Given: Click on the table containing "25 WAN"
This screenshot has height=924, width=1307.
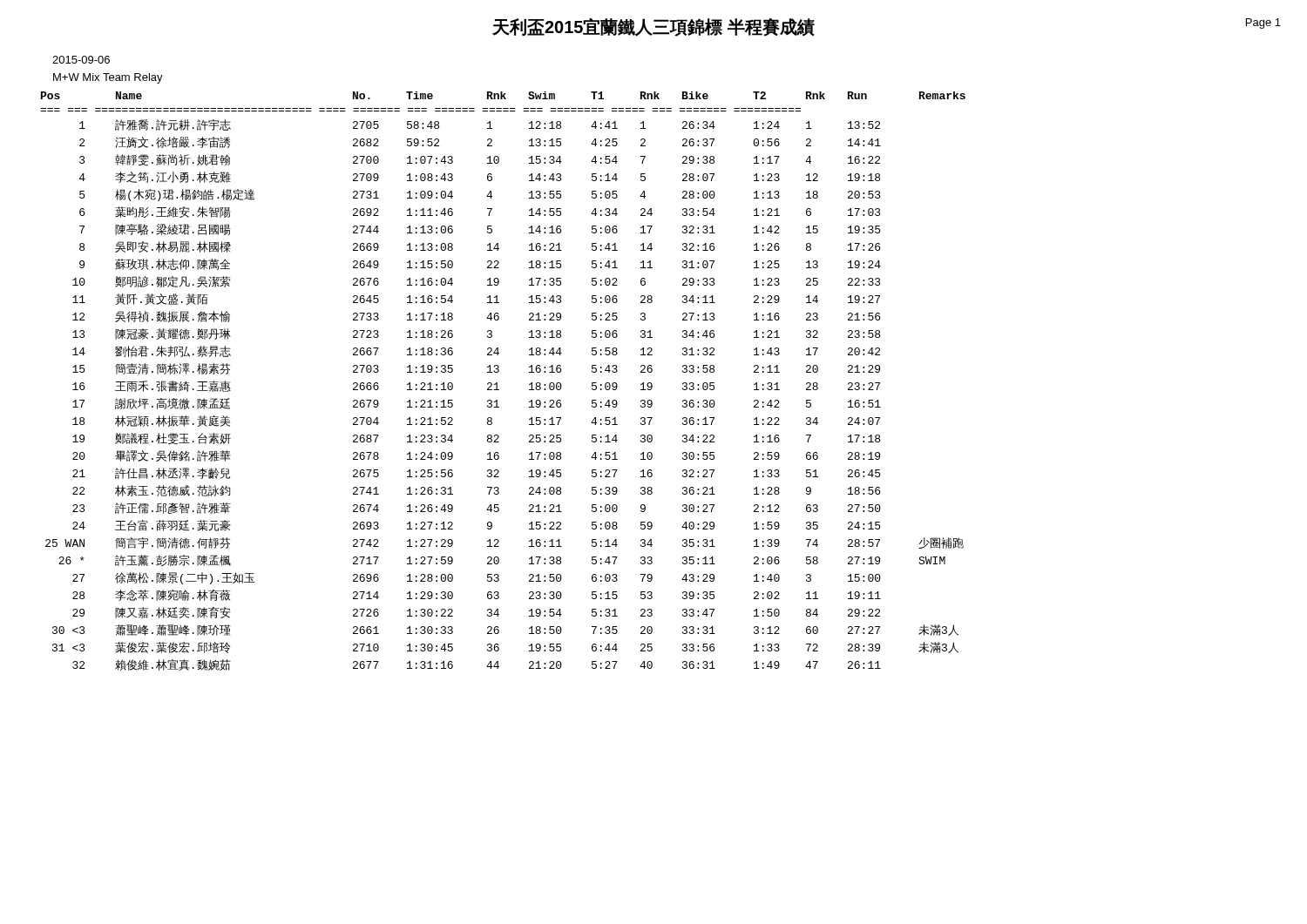Looking at the screenshot, I should point(654,381).
